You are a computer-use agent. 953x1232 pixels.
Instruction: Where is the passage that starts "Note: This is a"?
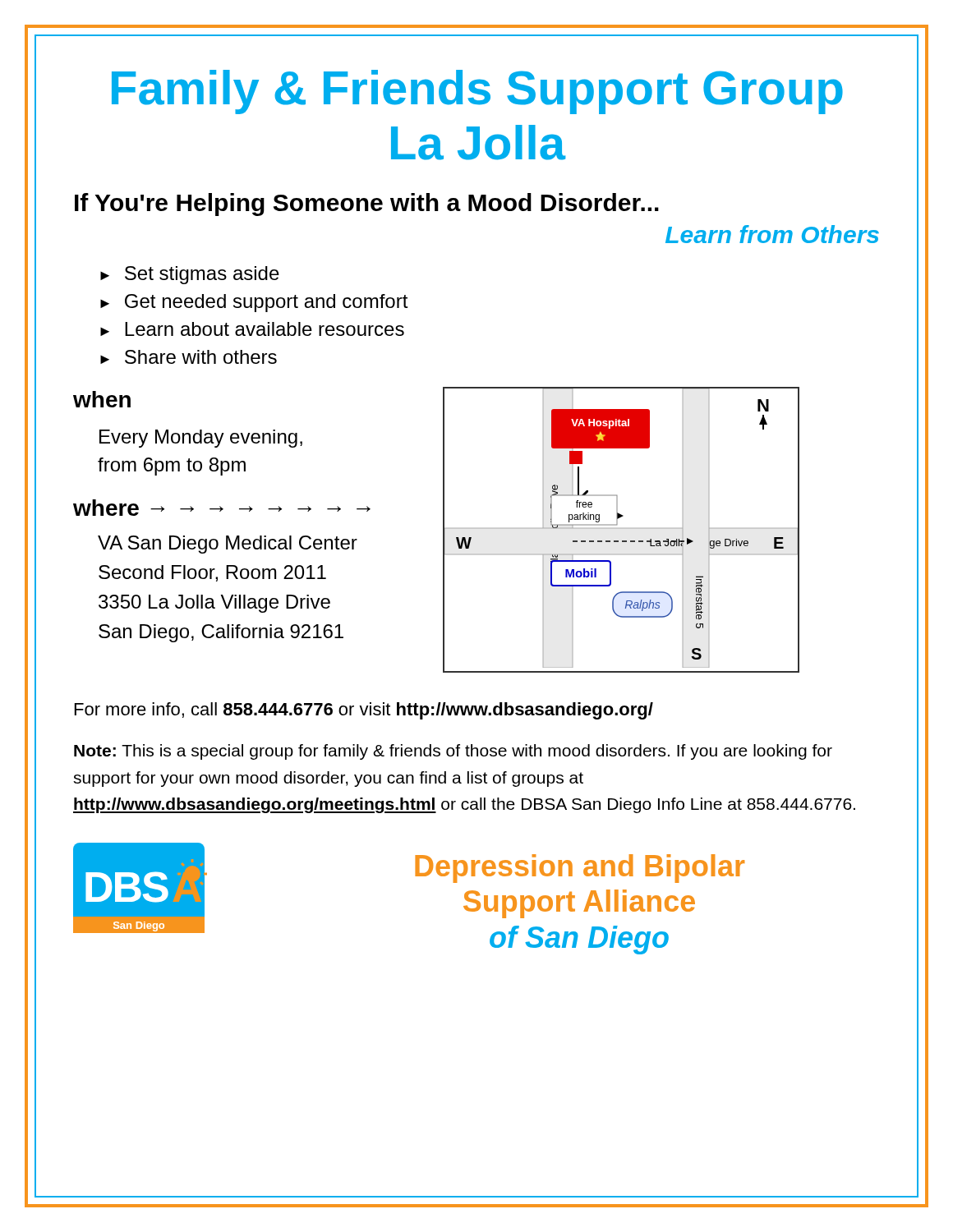tap(465, 777)
